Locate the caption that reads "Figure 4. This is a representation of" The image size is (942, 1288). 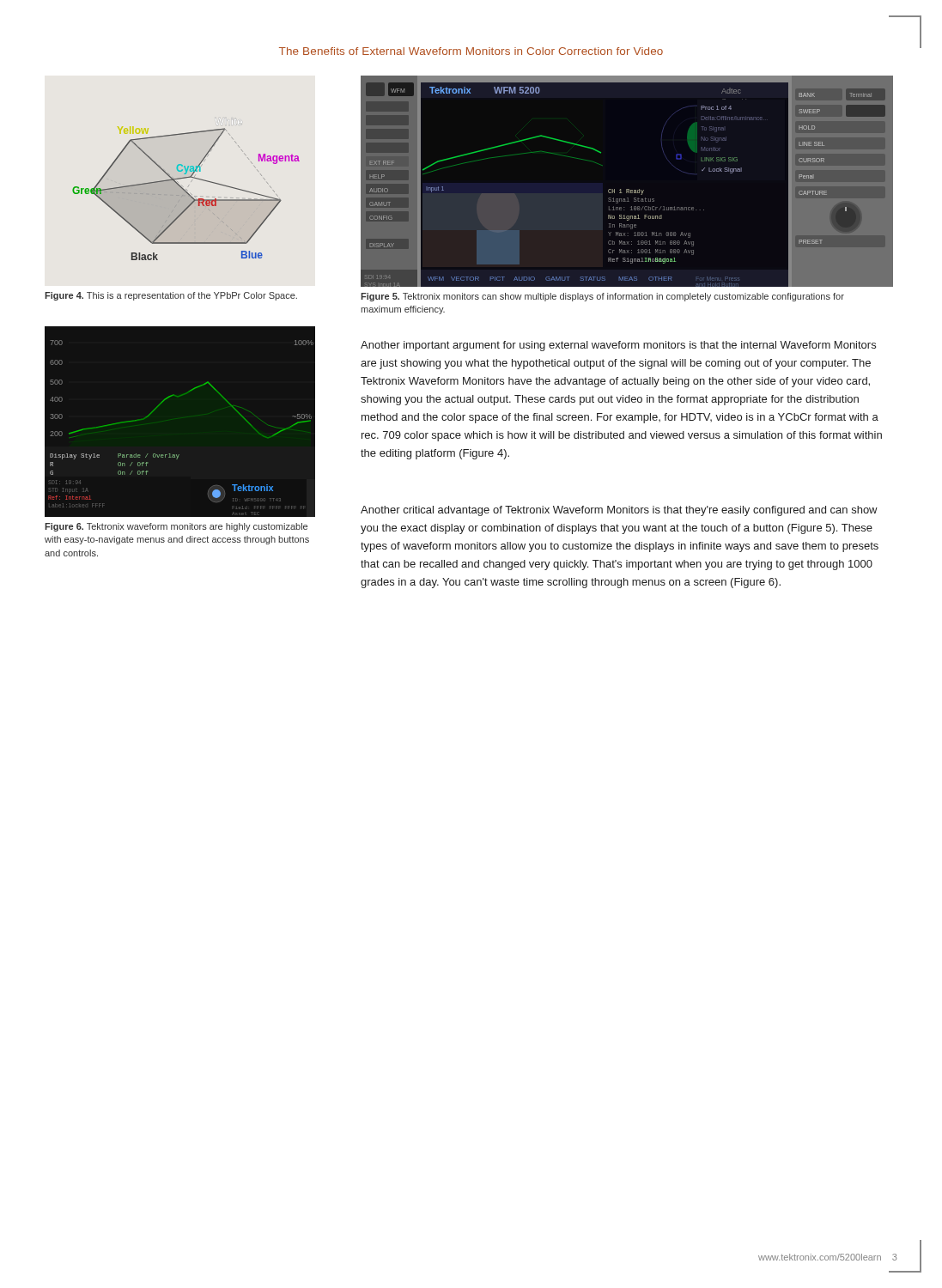pos(171,295)
